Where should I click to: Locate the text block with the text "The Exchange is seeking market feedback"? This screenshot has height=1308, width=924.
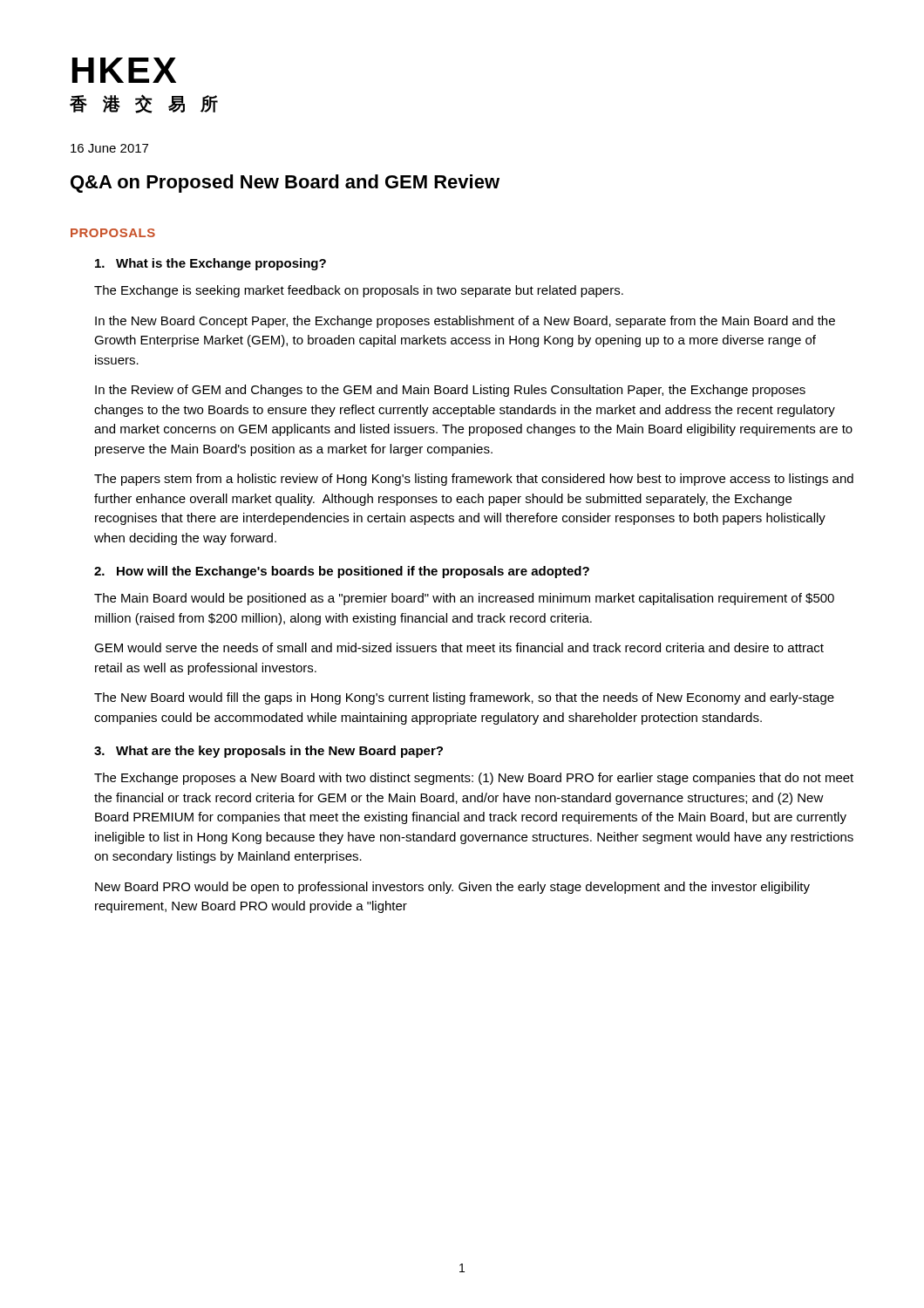pos(359,290)
